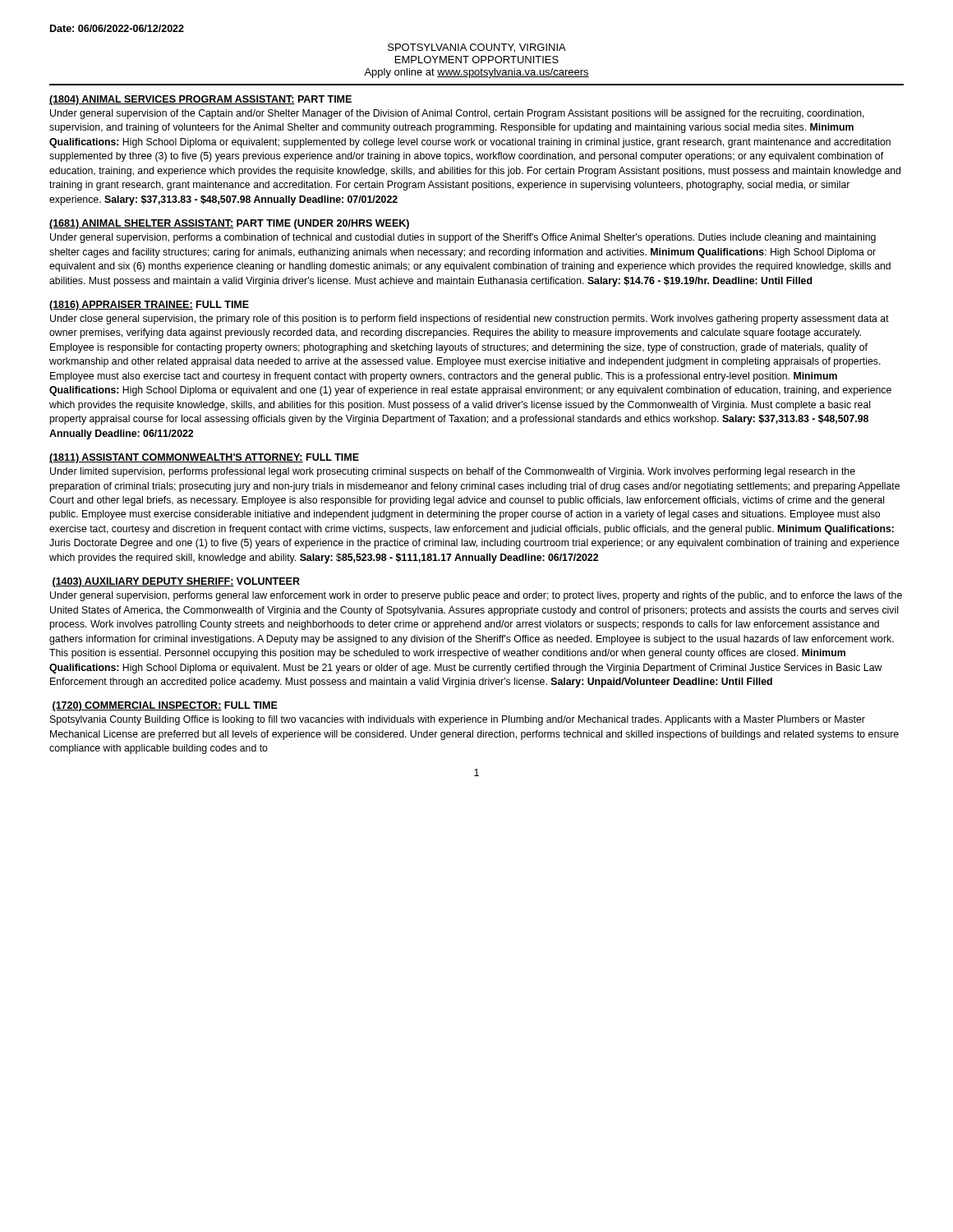The height and width of the screenshot is (1232, 953).
Task: Locate the region starting "(1681) ANIMAL SHELTER ASSISTANT: PART"
Action: point(229,224)
